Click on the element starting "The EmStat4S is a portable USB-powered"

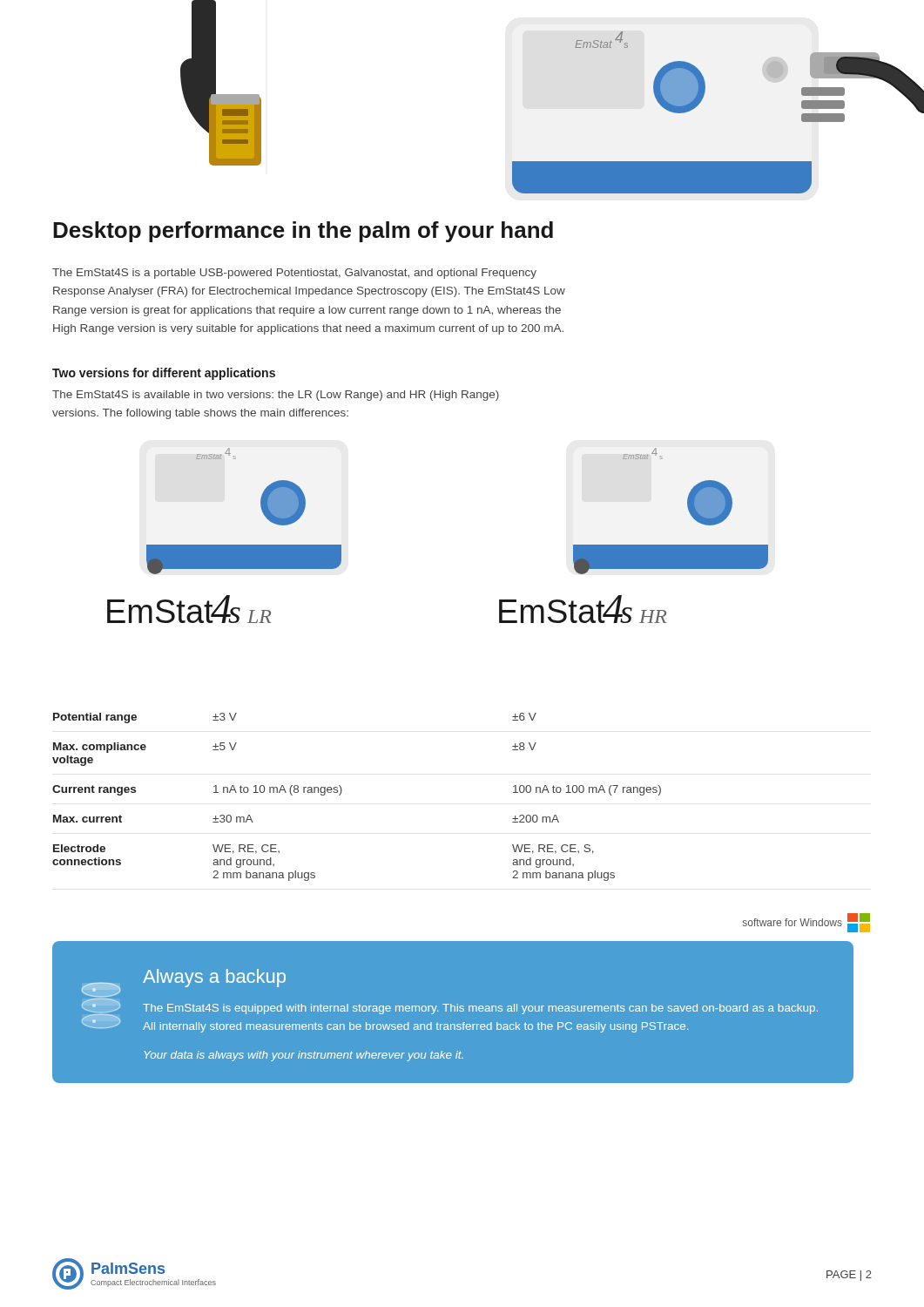tap(309, 300)
